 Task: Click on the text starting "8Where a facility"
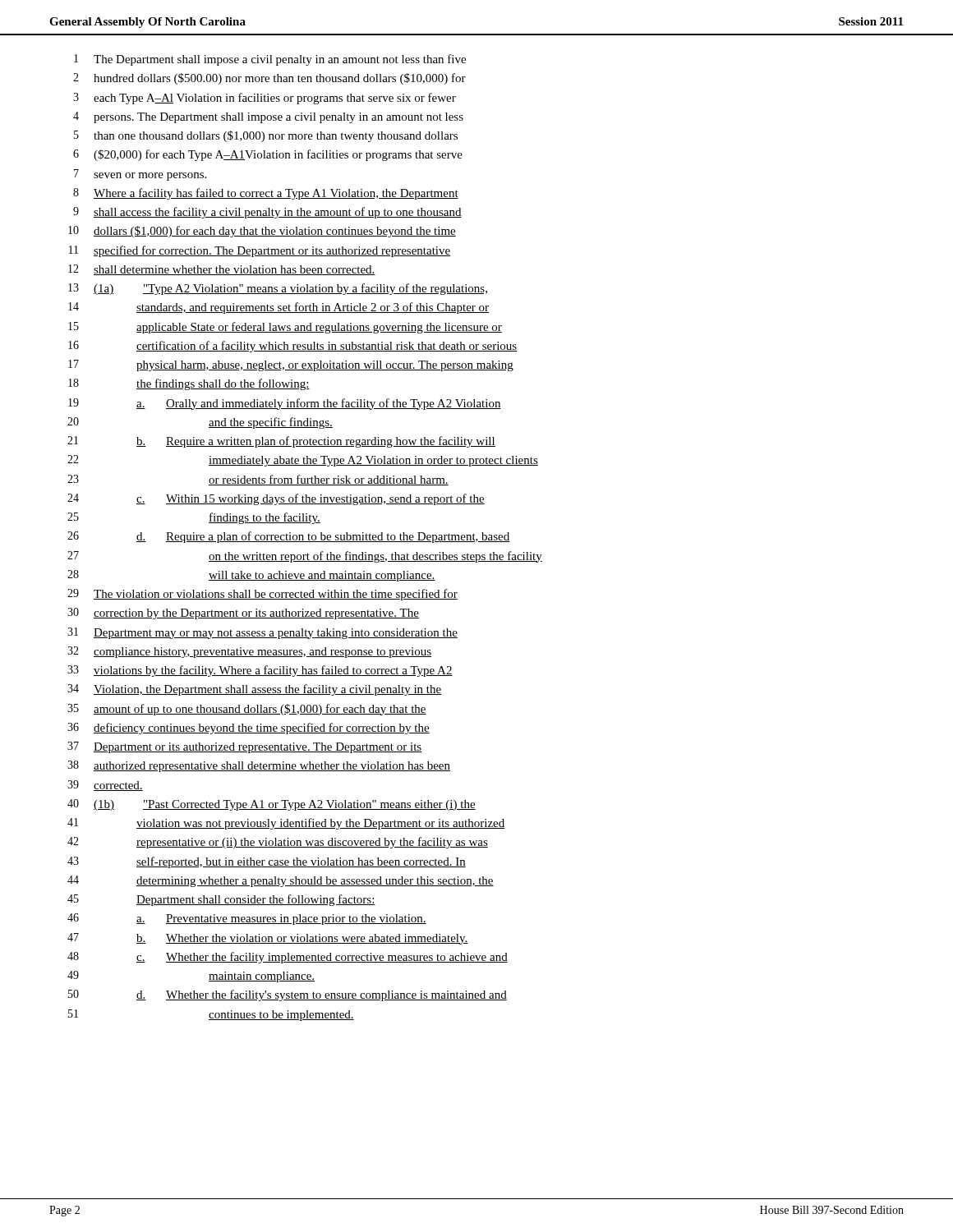pyautogui.click(x=266, y=194)
